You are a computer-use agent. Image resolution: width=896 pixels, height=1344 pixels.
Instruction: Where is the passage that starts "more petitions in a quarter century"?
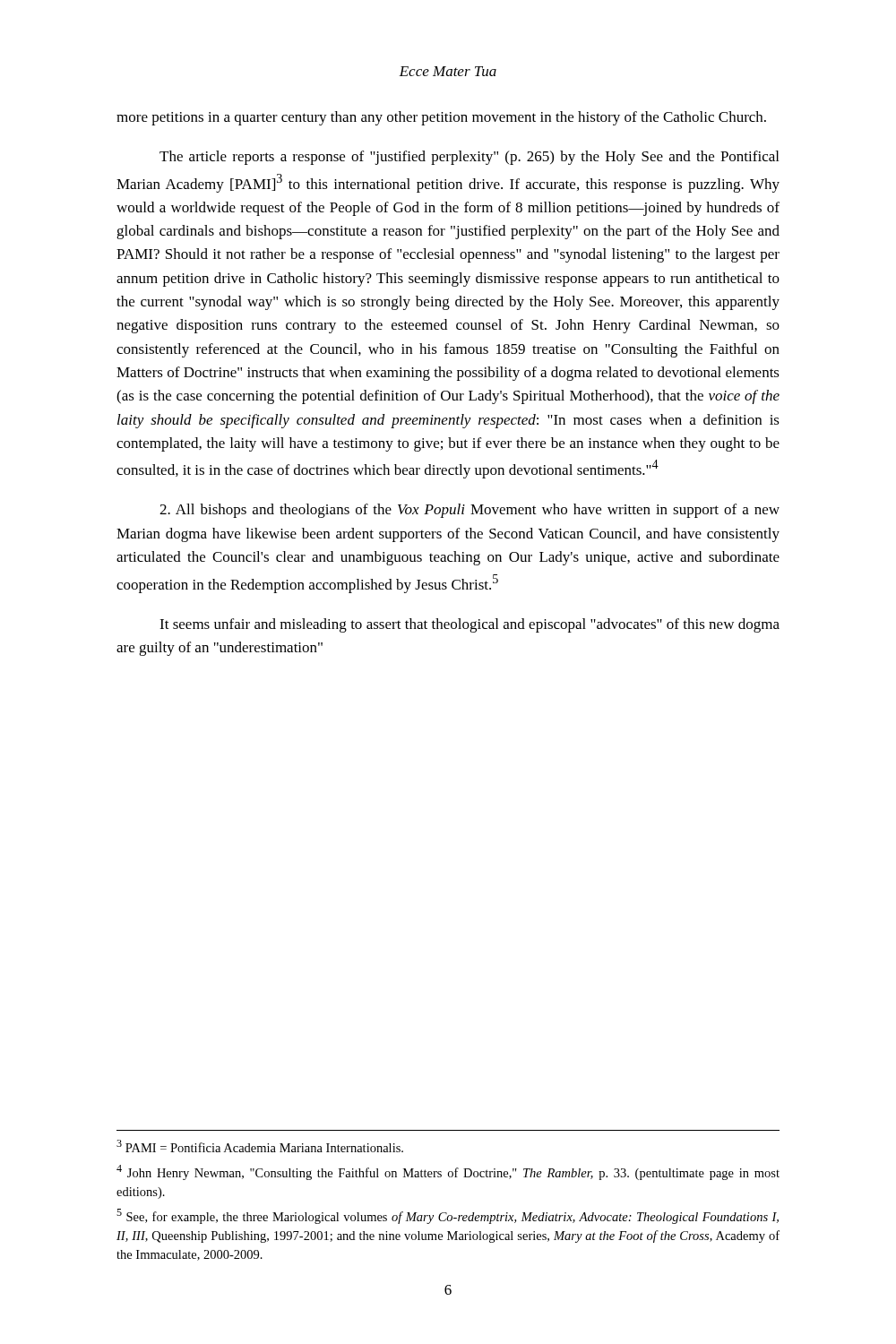click(x=448, y=383)
